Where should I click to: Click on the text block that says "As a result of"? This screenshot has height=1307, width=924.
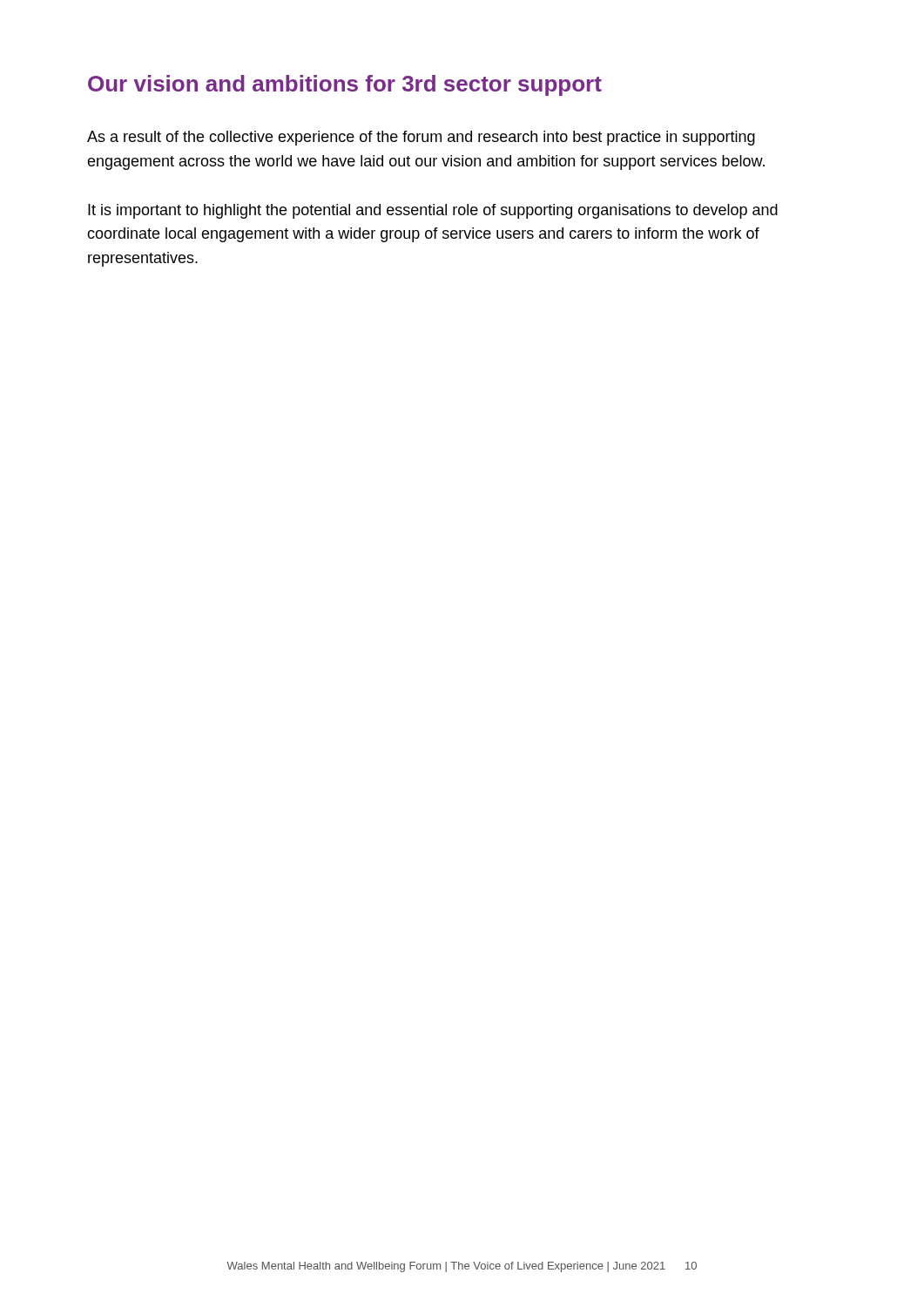click(x=427, y=149)
